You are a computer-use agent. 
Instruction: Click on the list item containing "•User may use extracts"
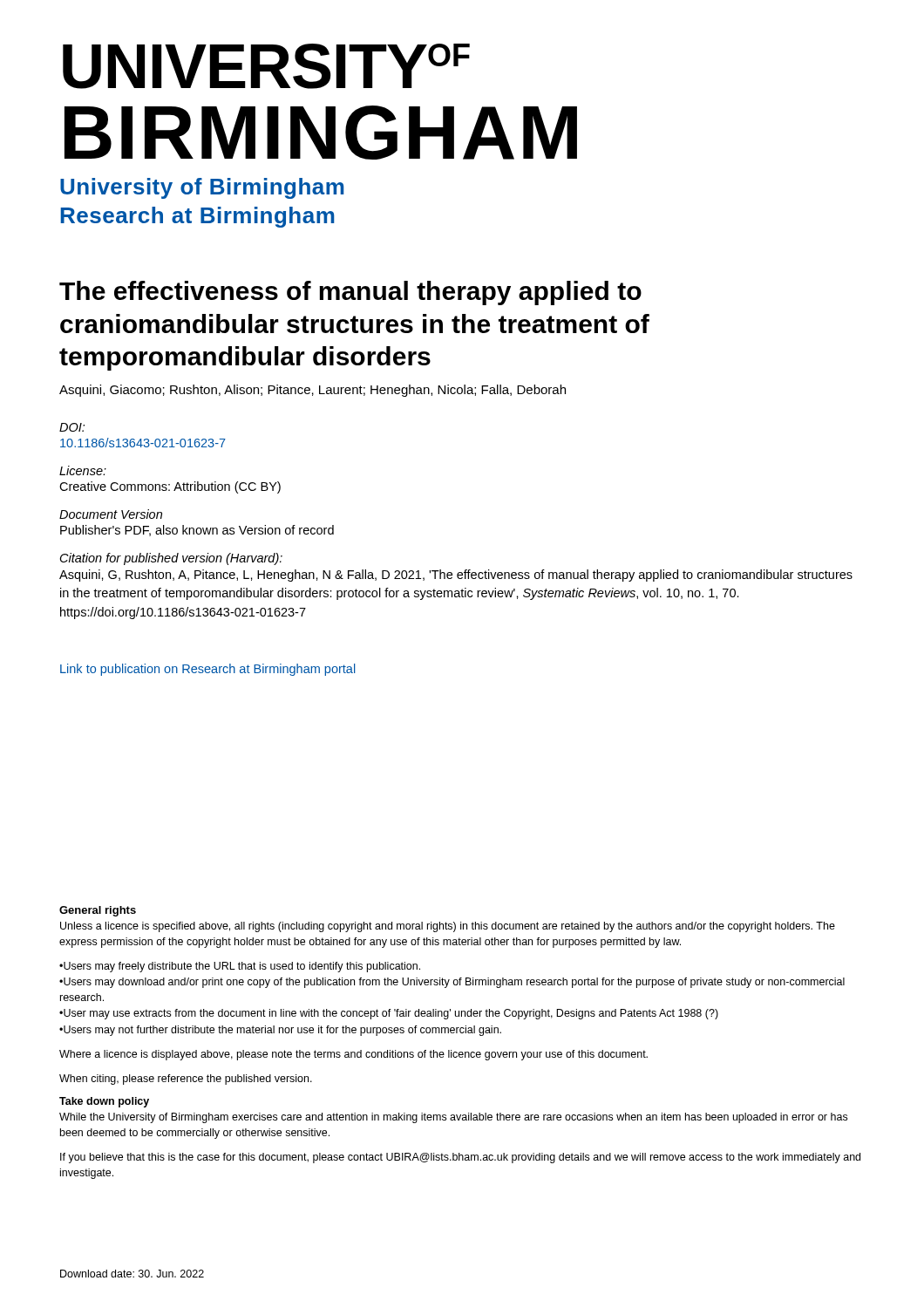pos(462,1014)
